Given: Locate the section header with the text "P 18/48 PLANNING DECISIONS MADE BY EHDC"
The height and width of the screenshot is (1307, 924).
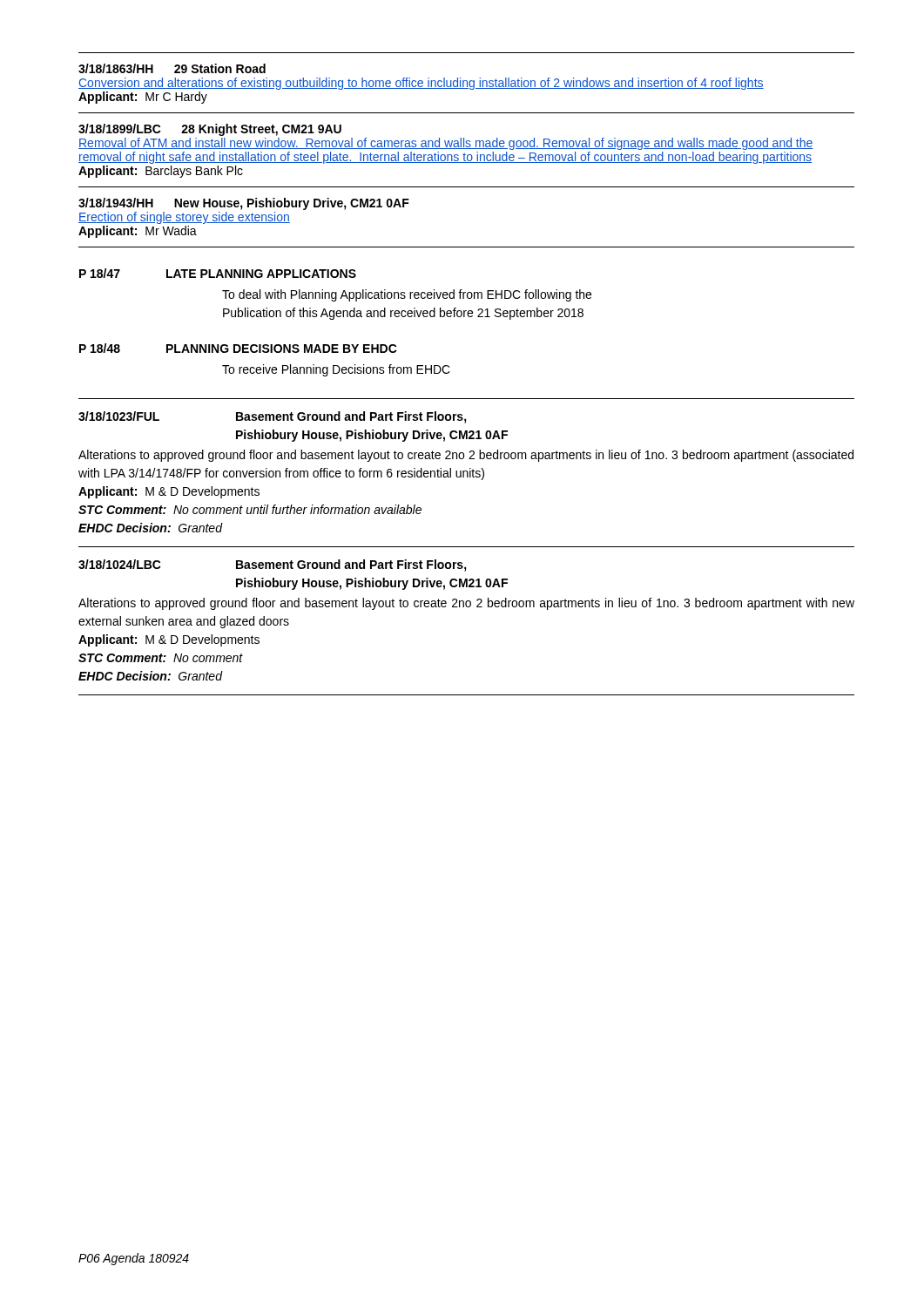Looking at the screenshot, I should pyautogui.click(x=238, y=349).
